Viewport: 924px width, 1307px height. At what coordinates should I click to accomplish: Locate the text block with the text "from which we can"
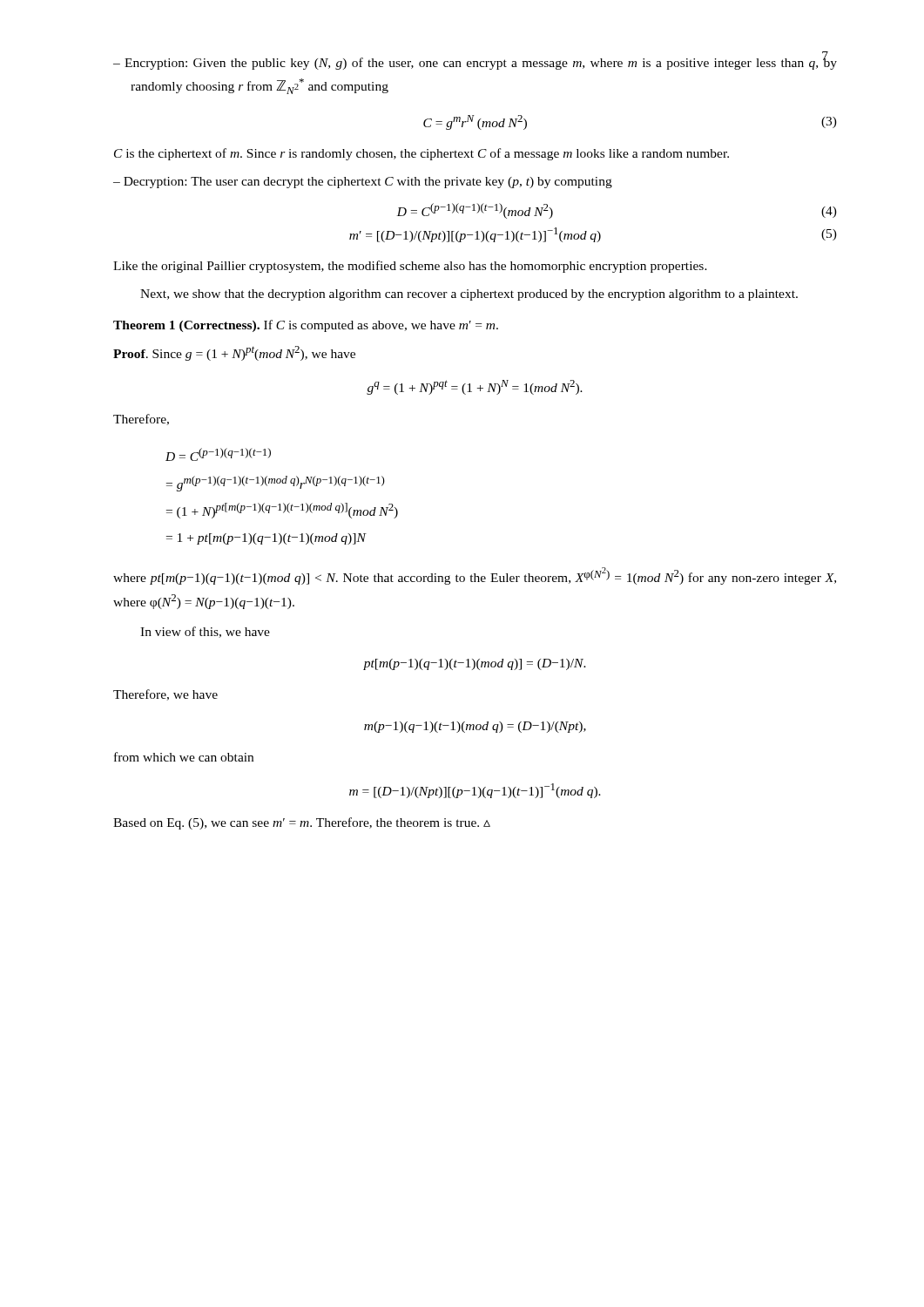[x=184, y=757]
